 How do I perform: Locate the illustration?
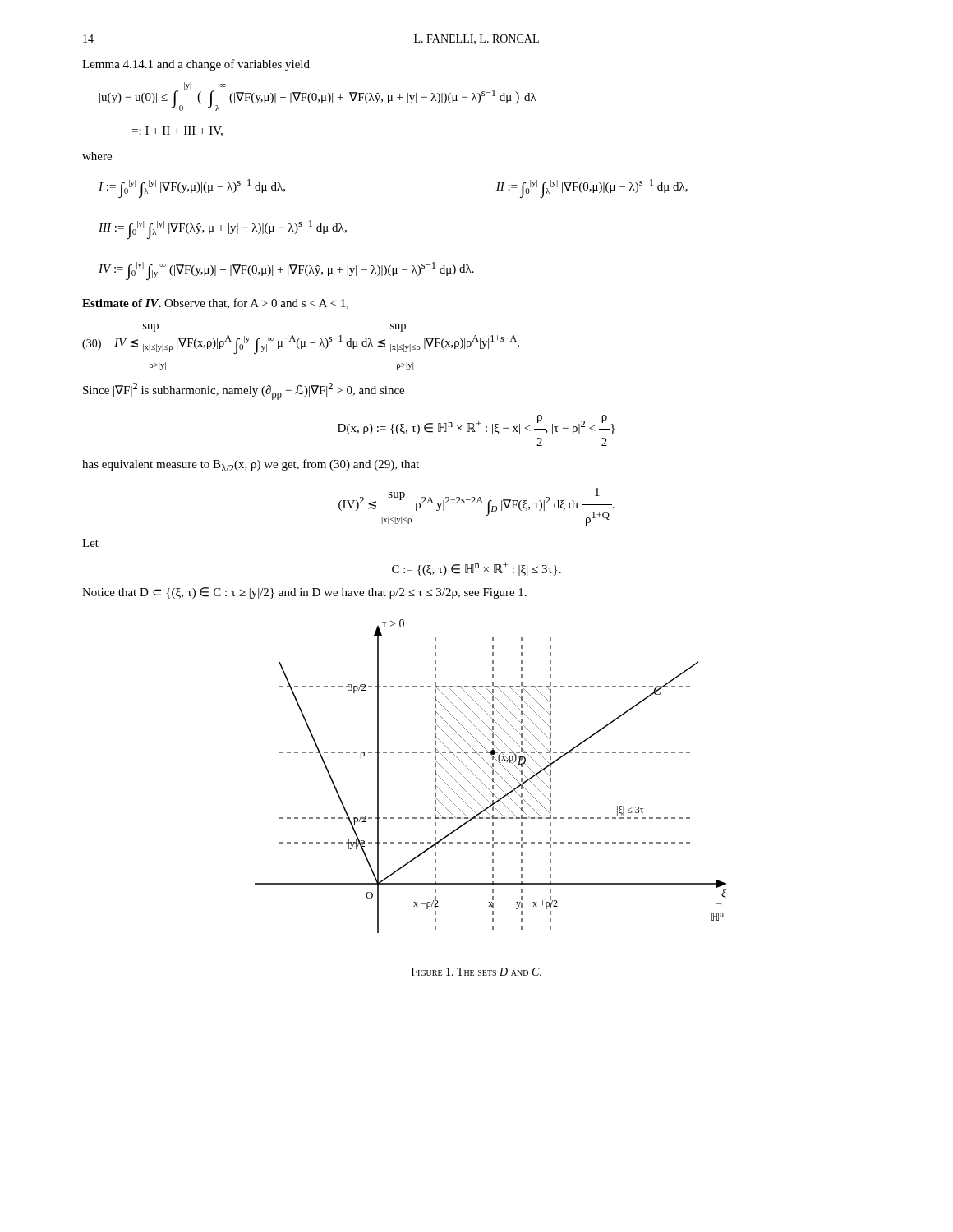coord(476,787)
